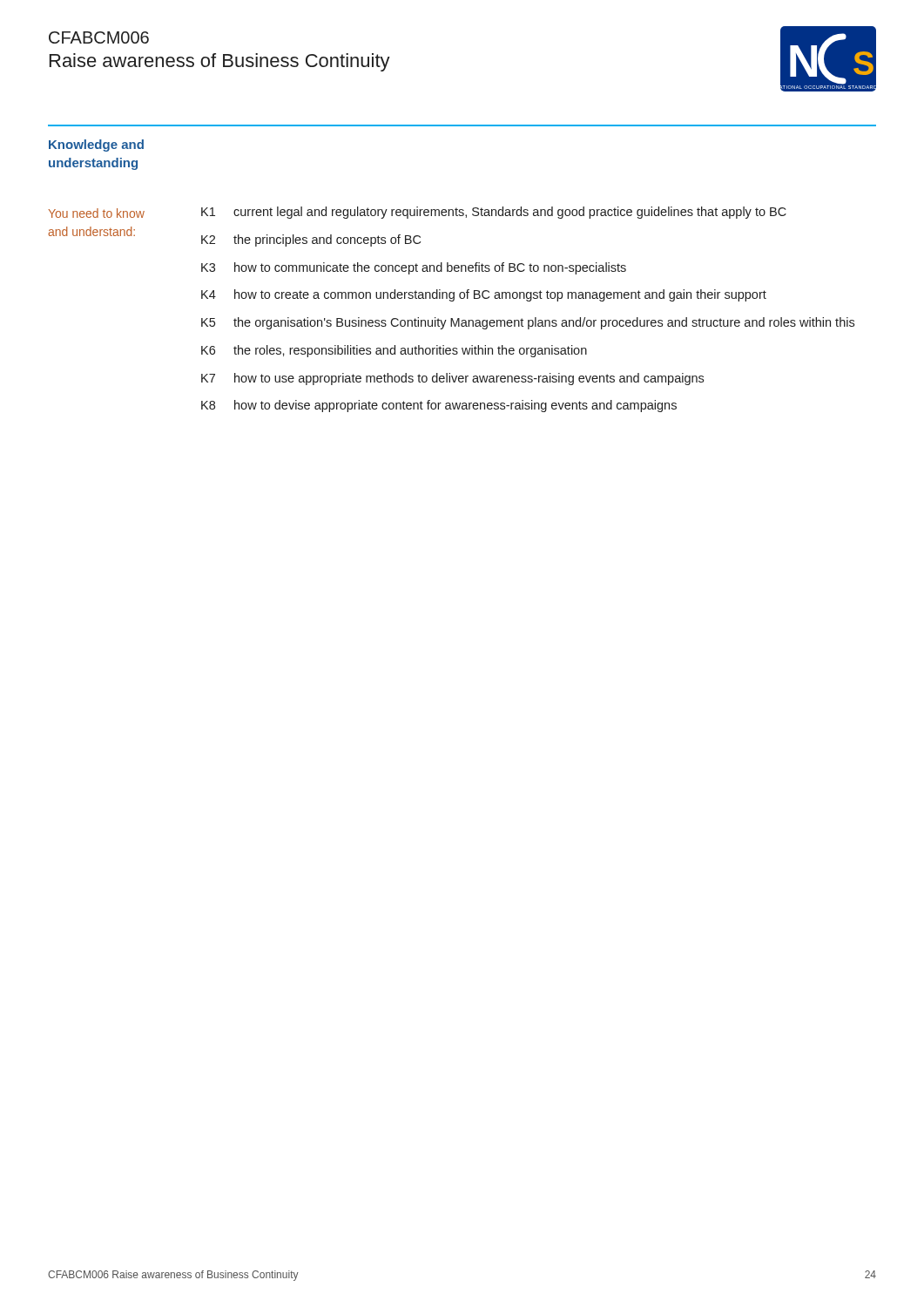Where is the passage that starts "K5 the organisation's"?
Screen dimensions: 1307x924
[x=538, y=323]
